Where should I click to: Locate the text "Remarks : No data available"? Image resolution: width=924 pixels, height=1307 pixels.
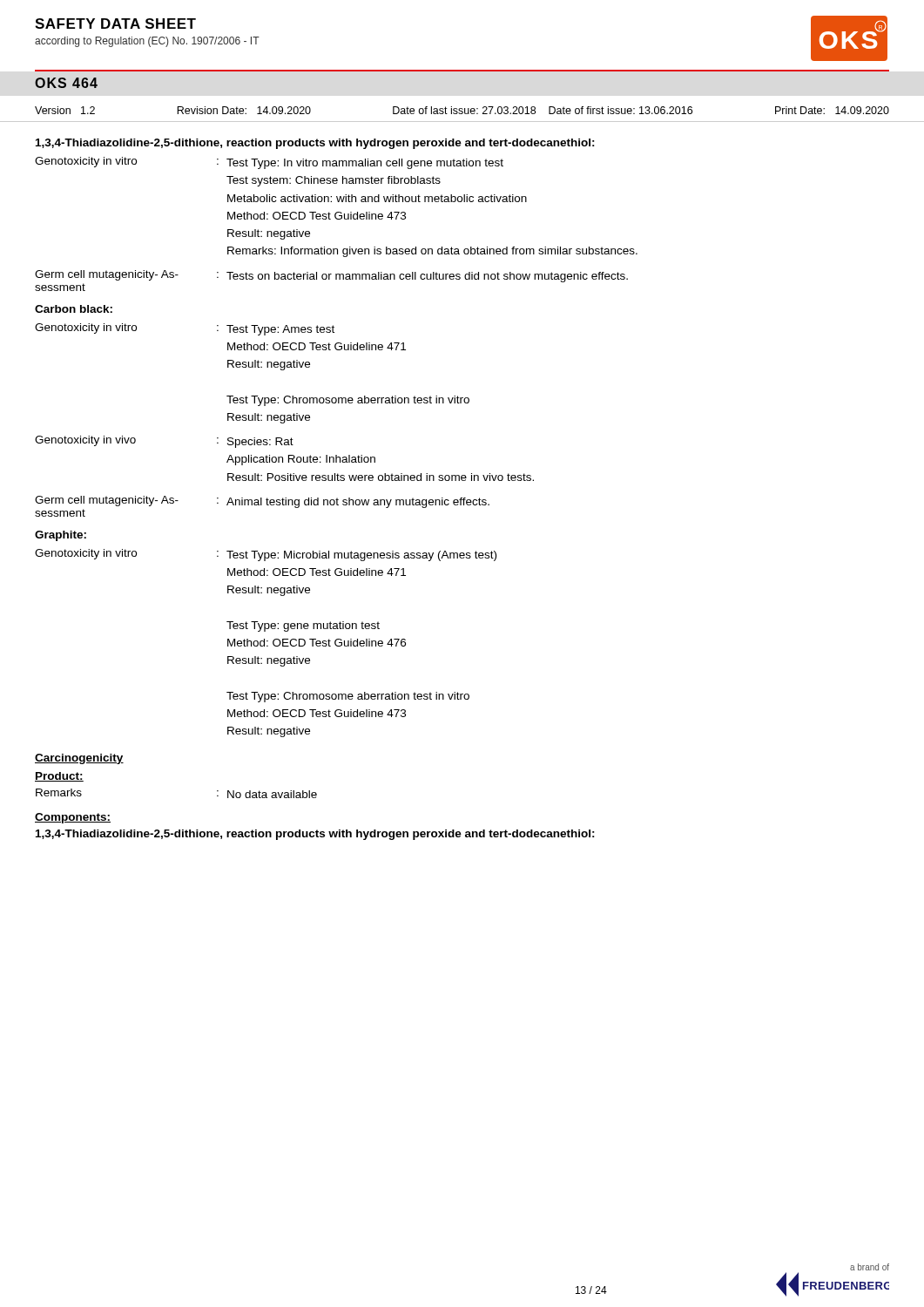tap(54, 793)
